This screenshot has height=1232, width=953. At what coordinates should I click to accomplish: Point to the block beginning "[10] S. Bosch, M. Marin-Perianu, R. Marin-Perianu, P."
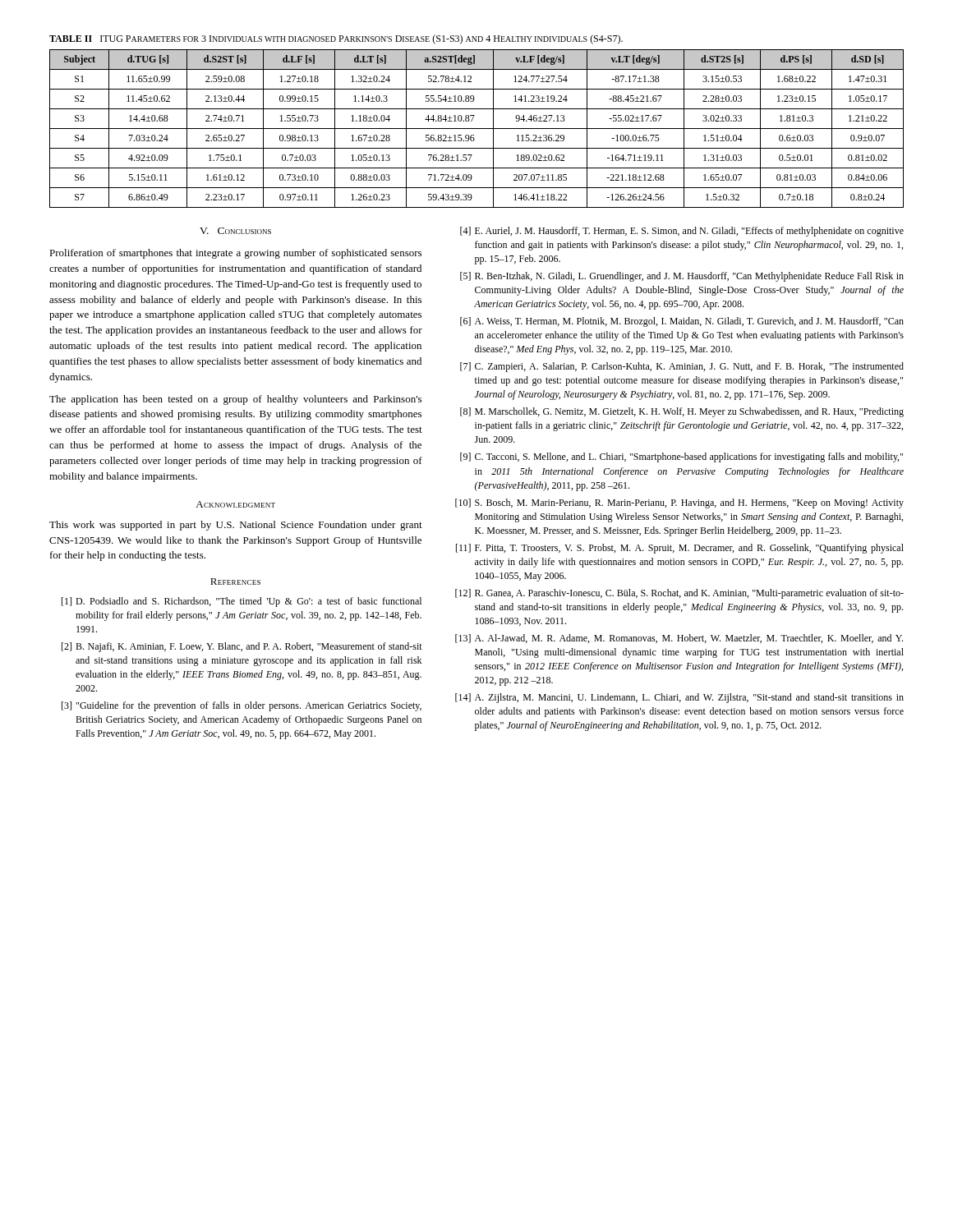tap(676, 517)
